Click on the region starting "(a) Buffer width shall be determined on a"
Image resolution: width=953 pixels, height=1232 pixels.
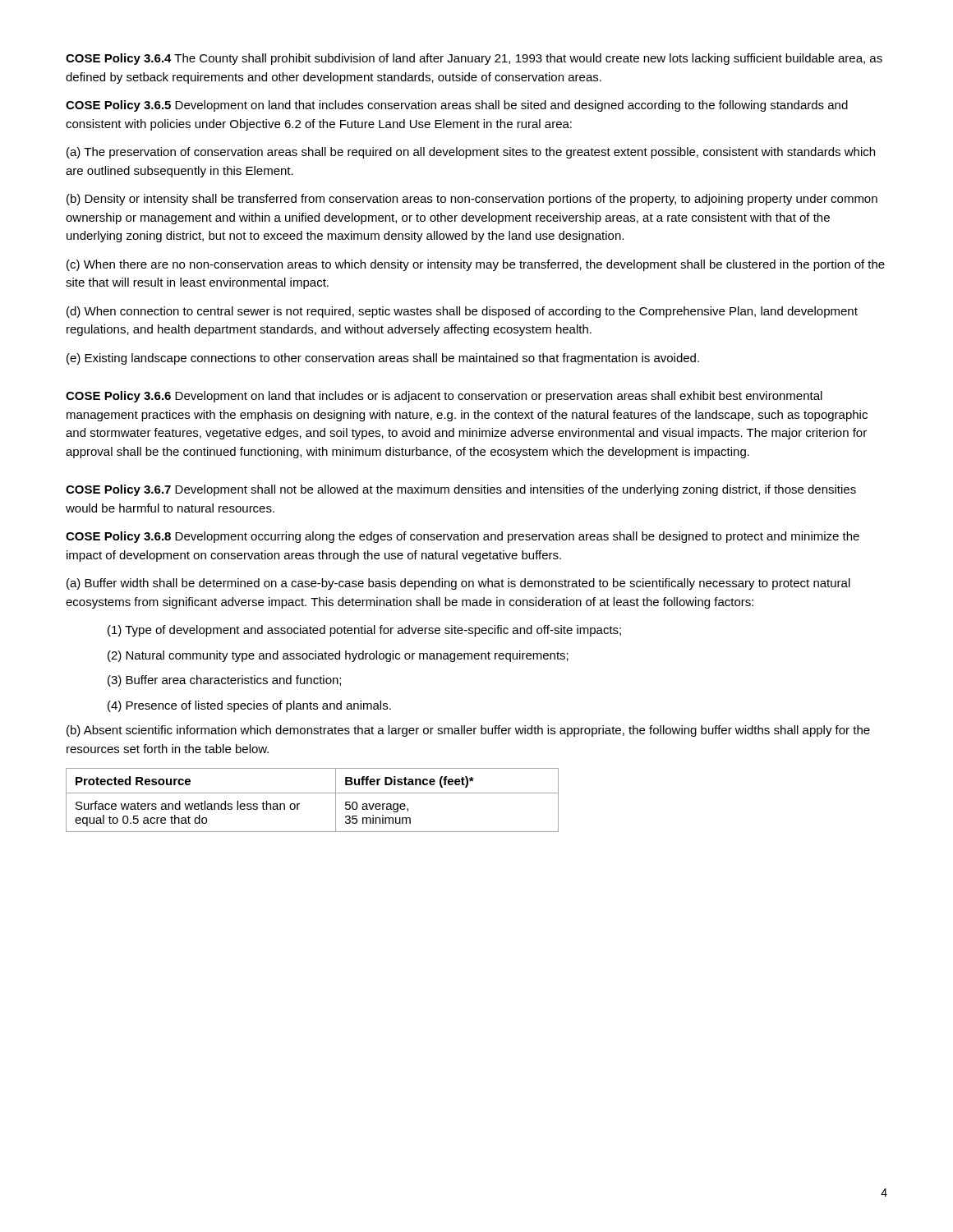pyautogui.click(x=458, y=592)
